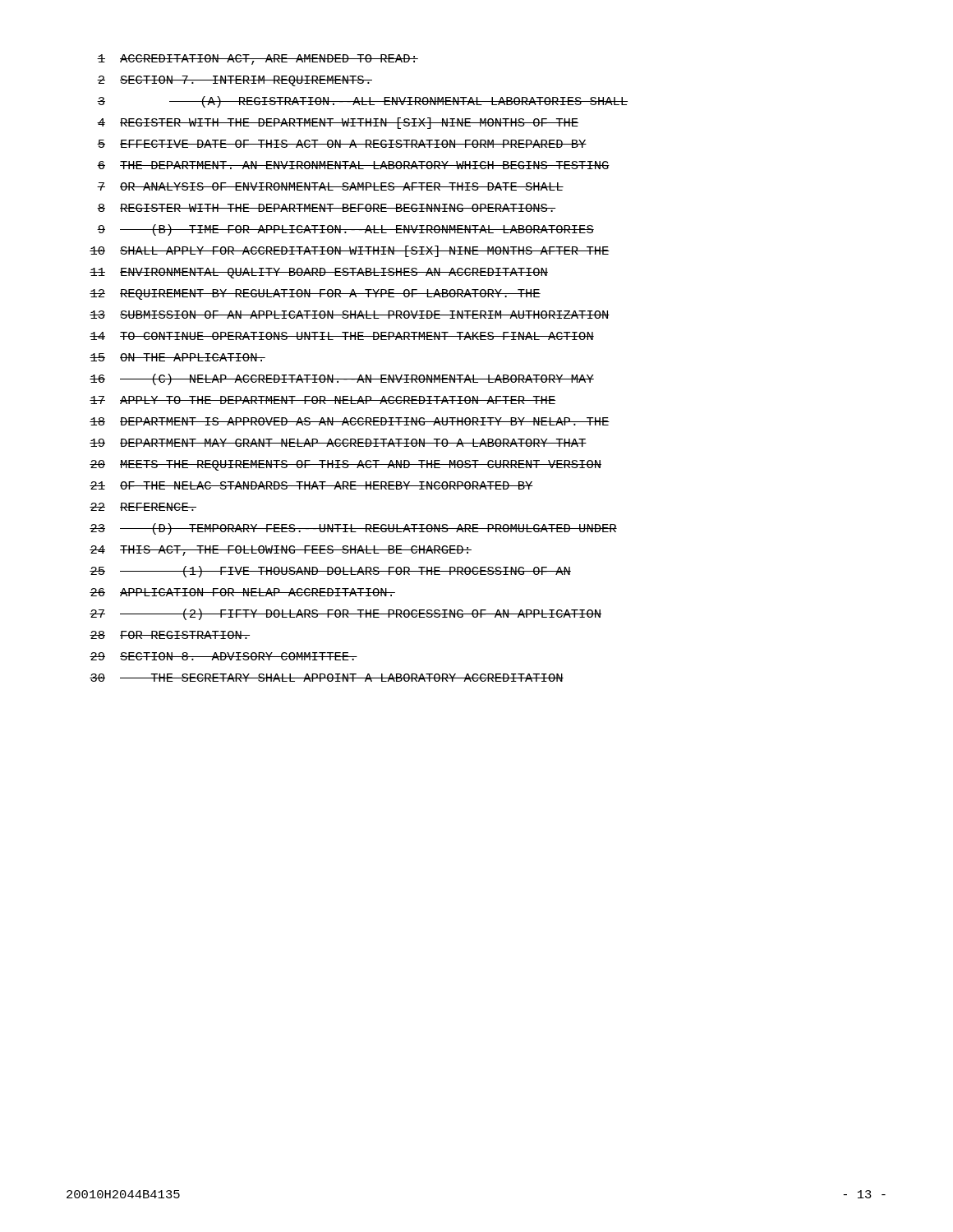The width and height of the screenshot is (953, 1232).
Task: Point to the block beginning "6 THE DEPARTMENT. AN ENVIRONMENTAL LABORATORY WHICH BEGINS"
Action: (337, 166)
